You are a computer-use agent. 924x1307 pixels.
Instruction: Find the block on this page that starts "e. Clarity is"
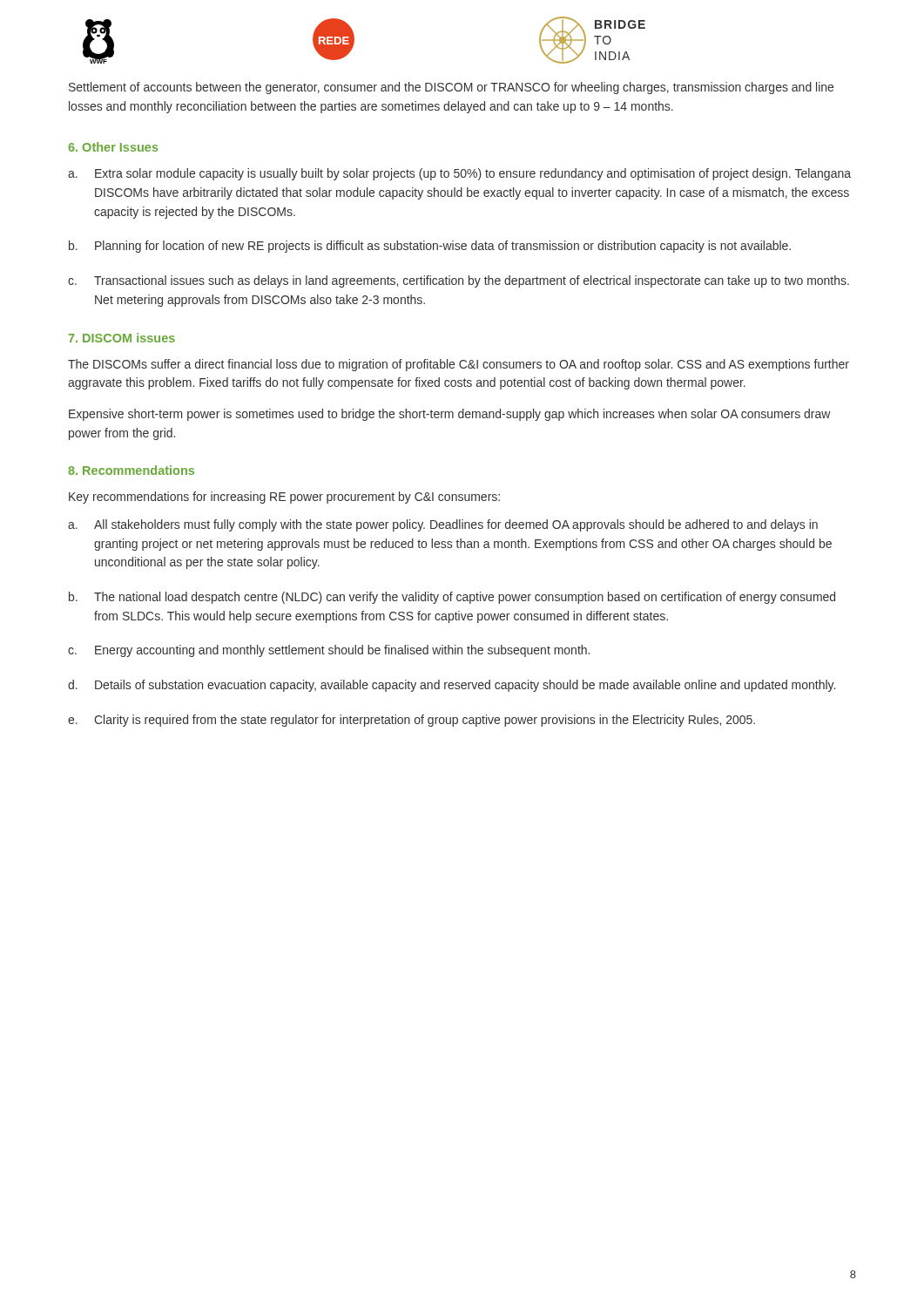pyautogui.click(x=462, y=720)
